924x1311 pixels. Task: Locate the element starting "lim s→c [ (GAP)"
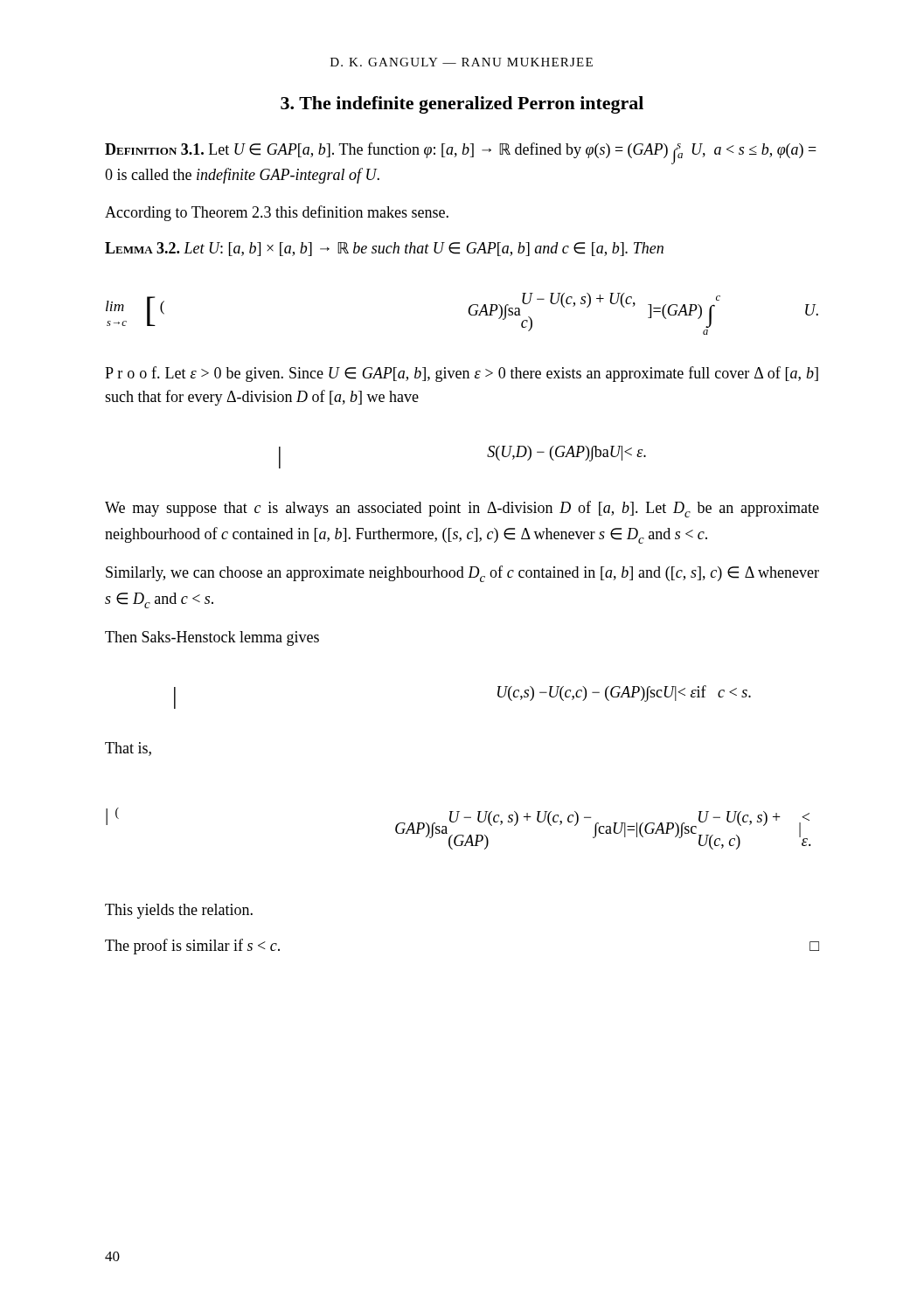pos(462,311)
